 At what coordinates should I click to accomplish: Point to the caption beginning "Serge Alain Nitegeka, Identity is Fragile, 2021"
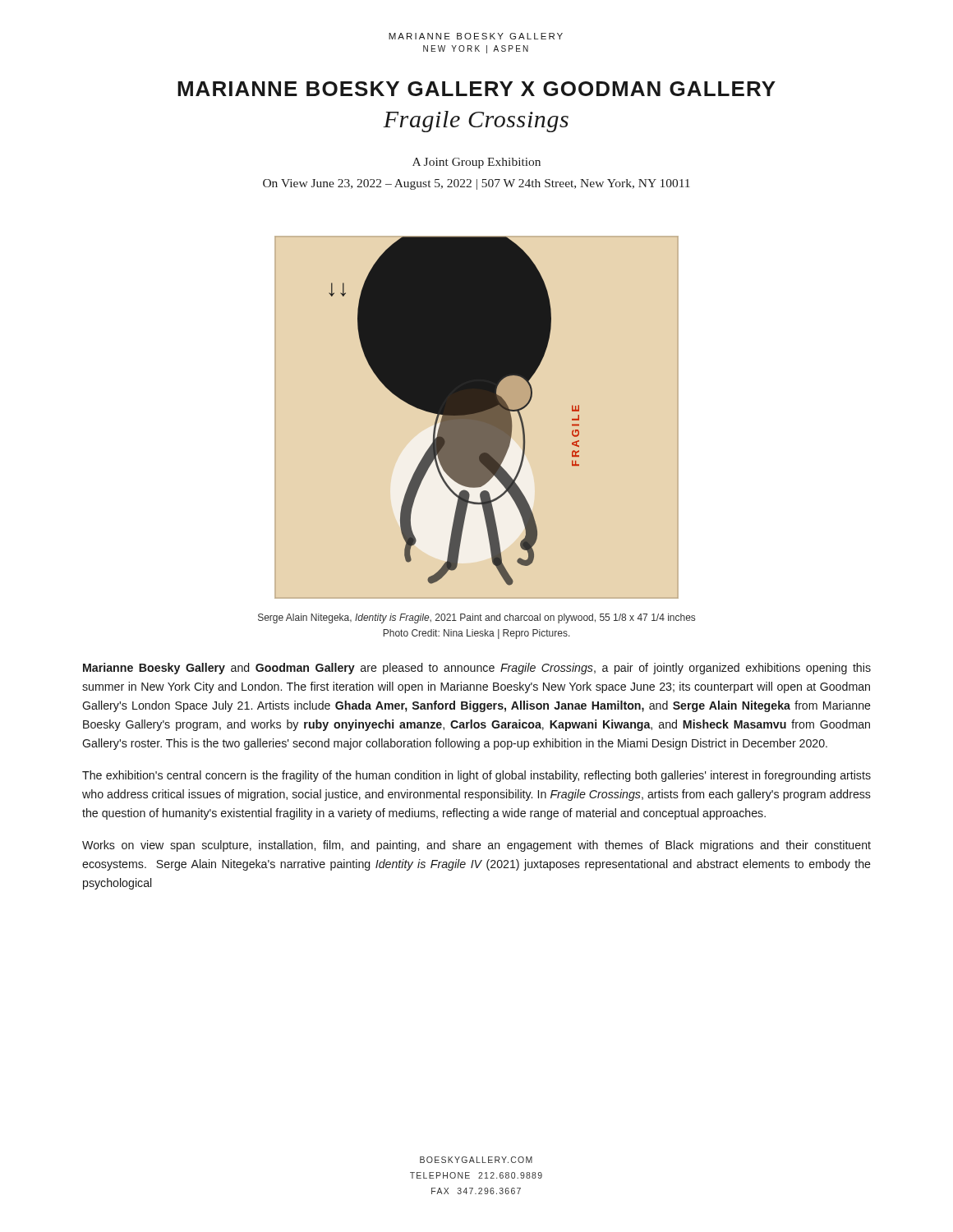pos(476,626)
